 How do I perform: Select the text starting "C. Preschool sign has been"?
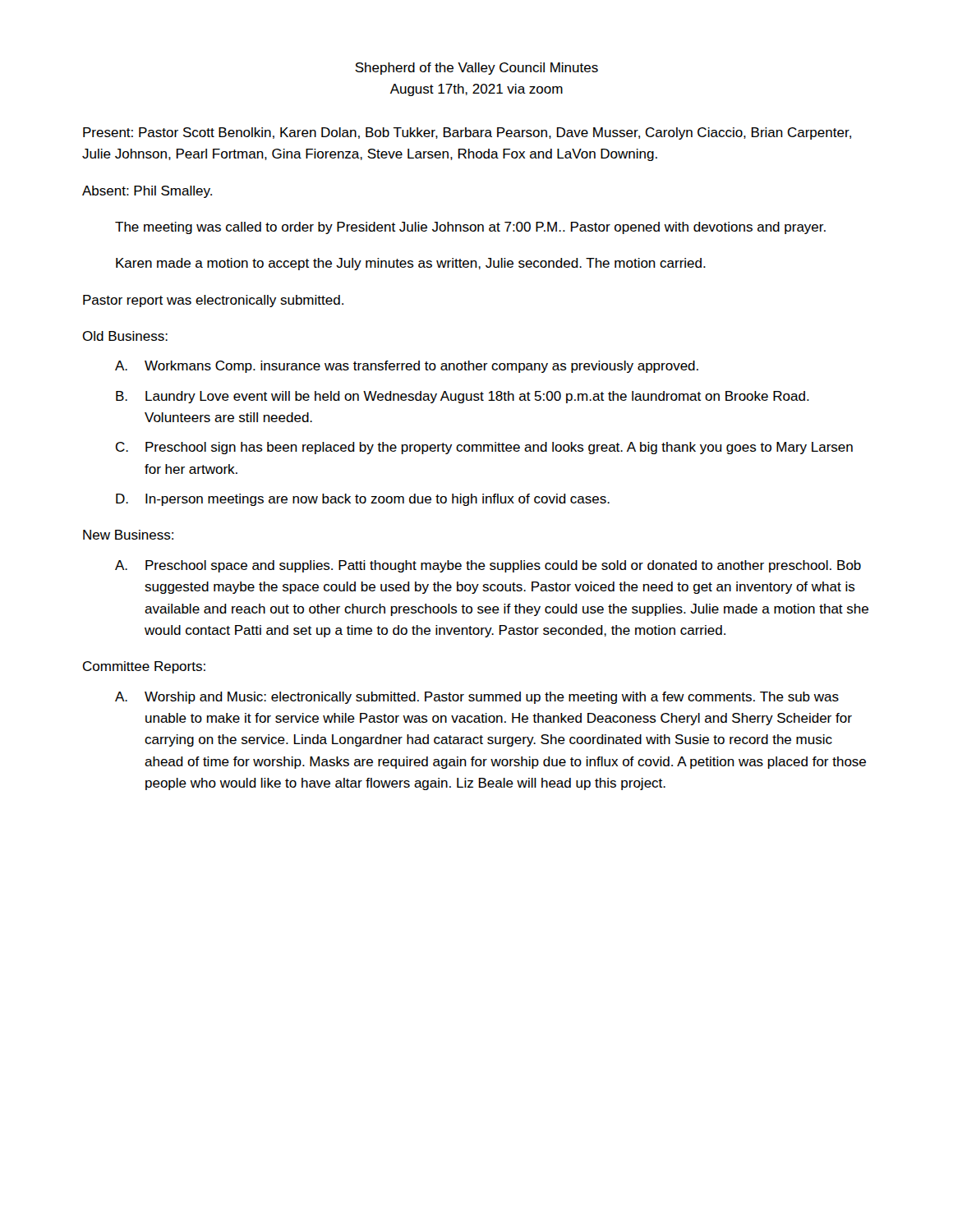(x=493, y=459)
